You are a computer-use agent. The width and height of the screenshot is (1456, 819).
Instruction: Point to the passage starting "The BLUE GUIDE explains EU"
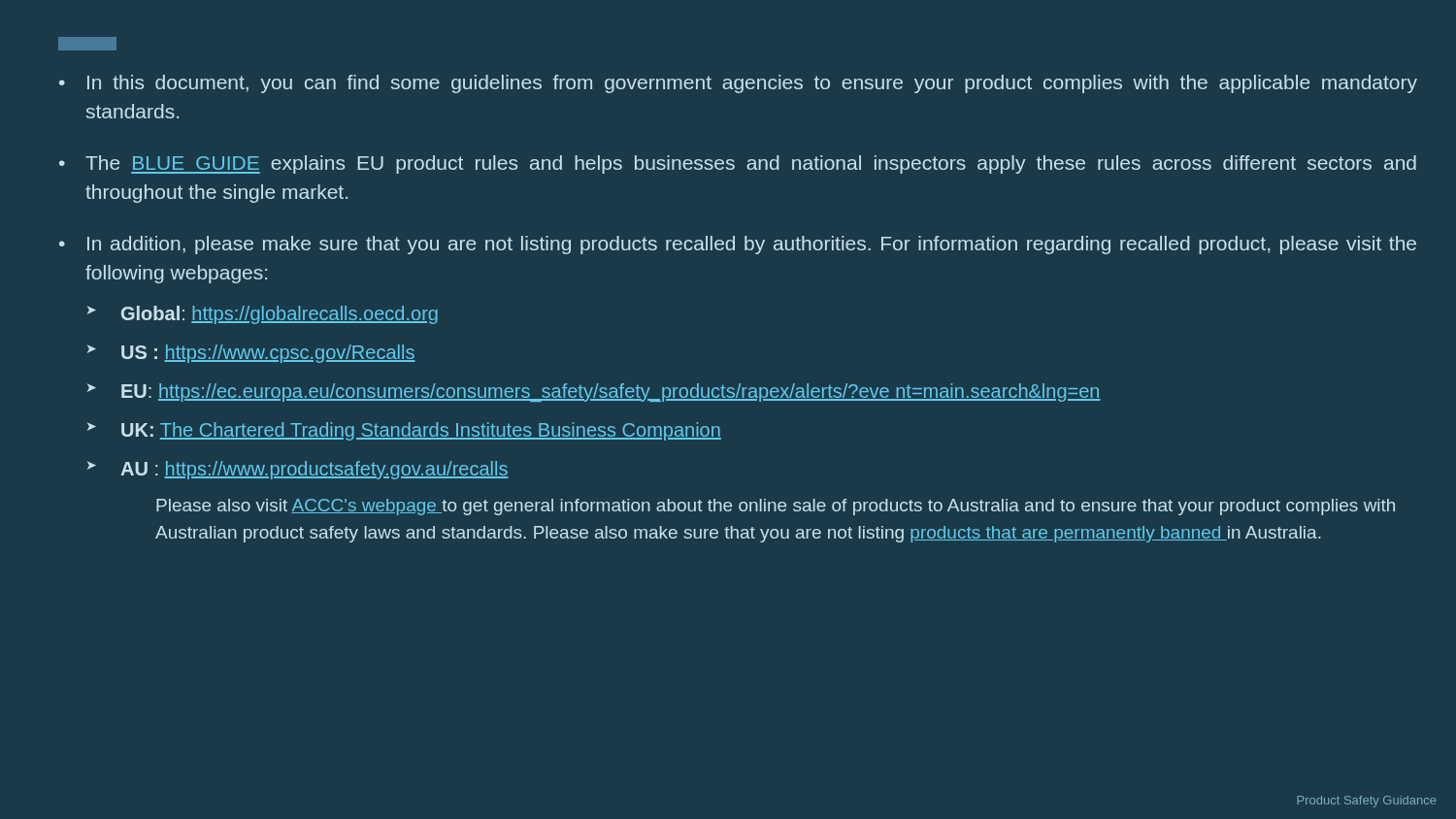coord(751,177)
